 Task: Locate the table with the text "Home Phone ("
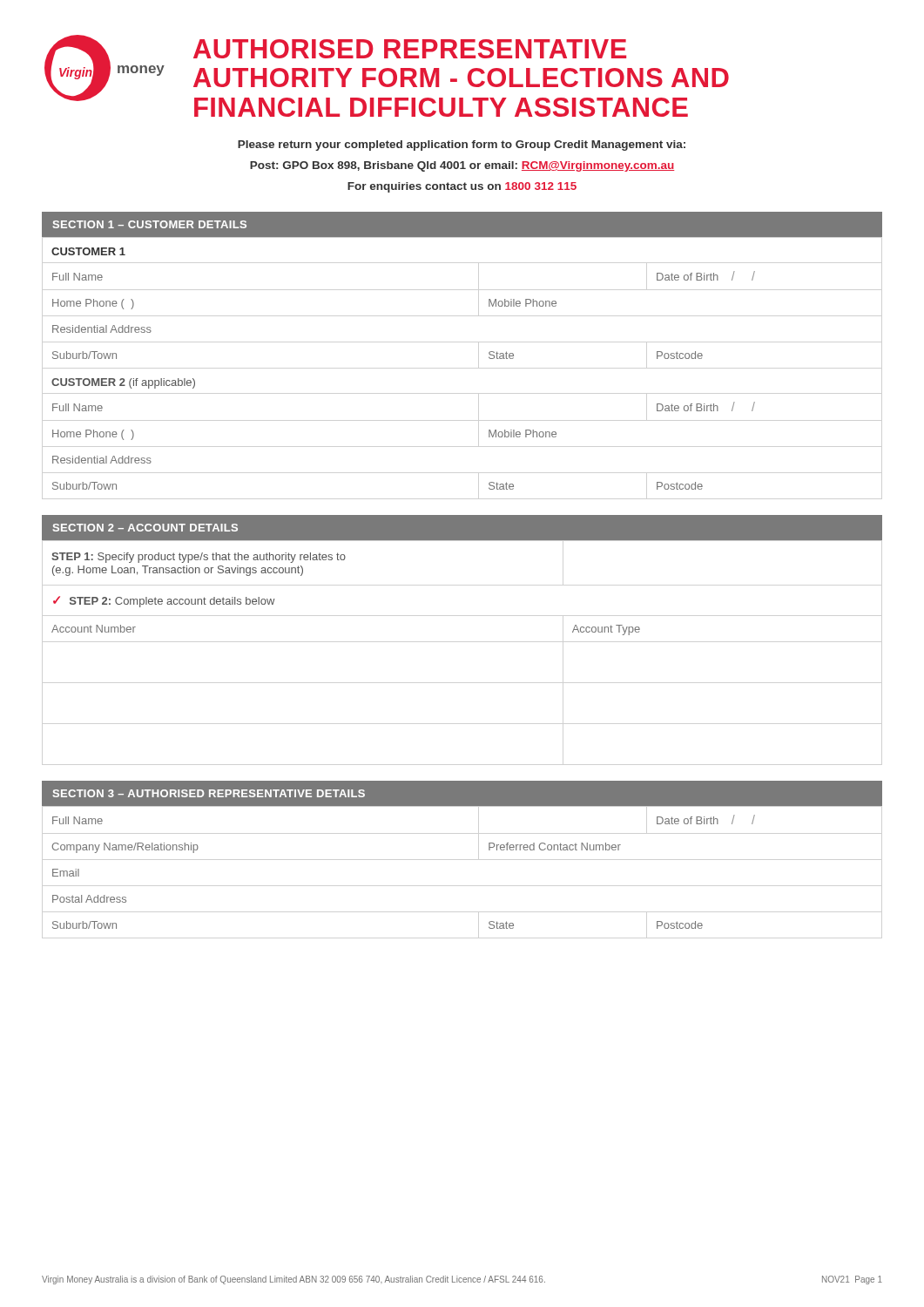pos(462,368)
